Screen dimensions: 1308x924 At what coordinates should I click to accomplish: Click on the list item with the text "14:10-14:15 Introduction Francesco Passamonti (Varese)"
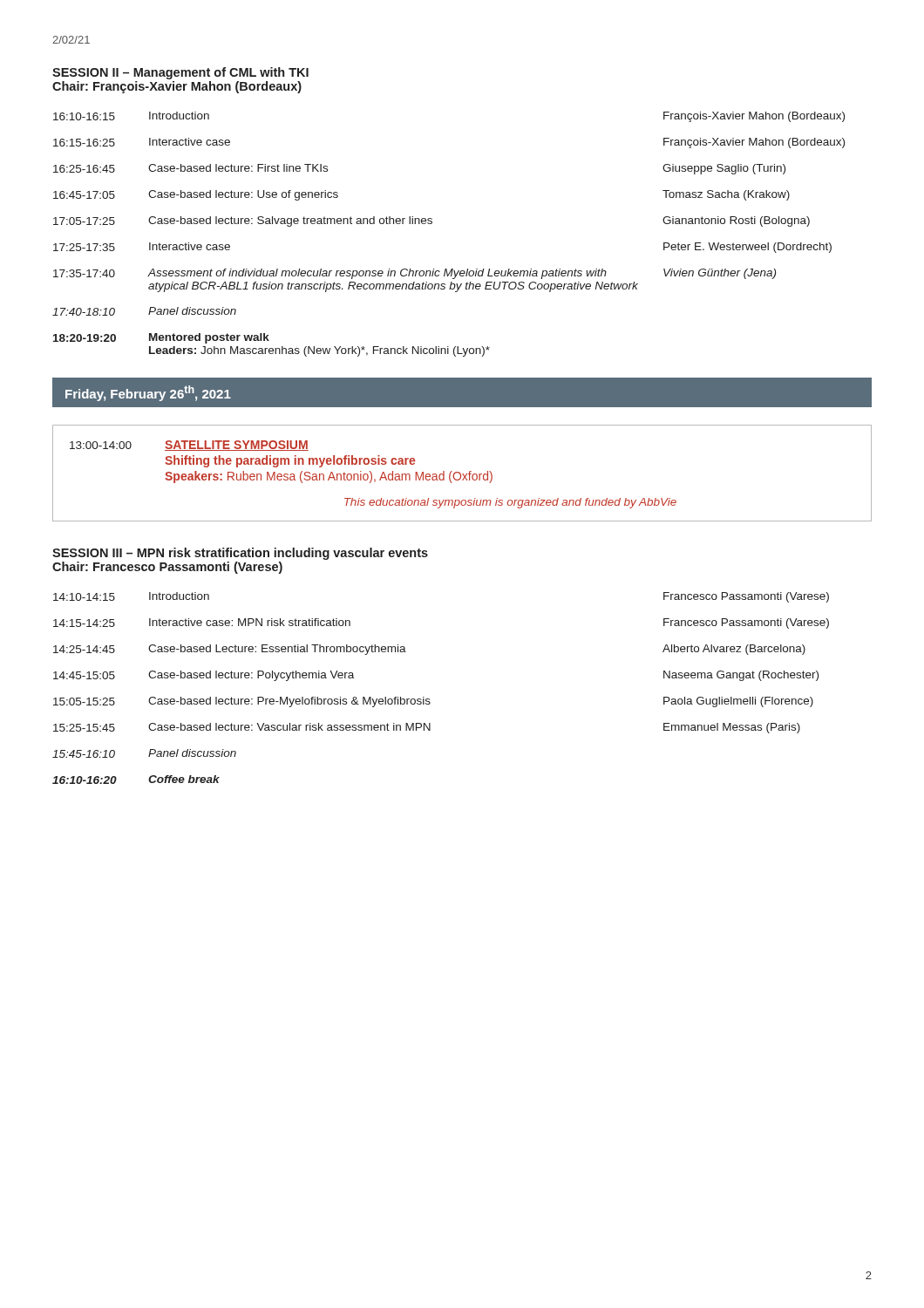[x=81, y=597]
